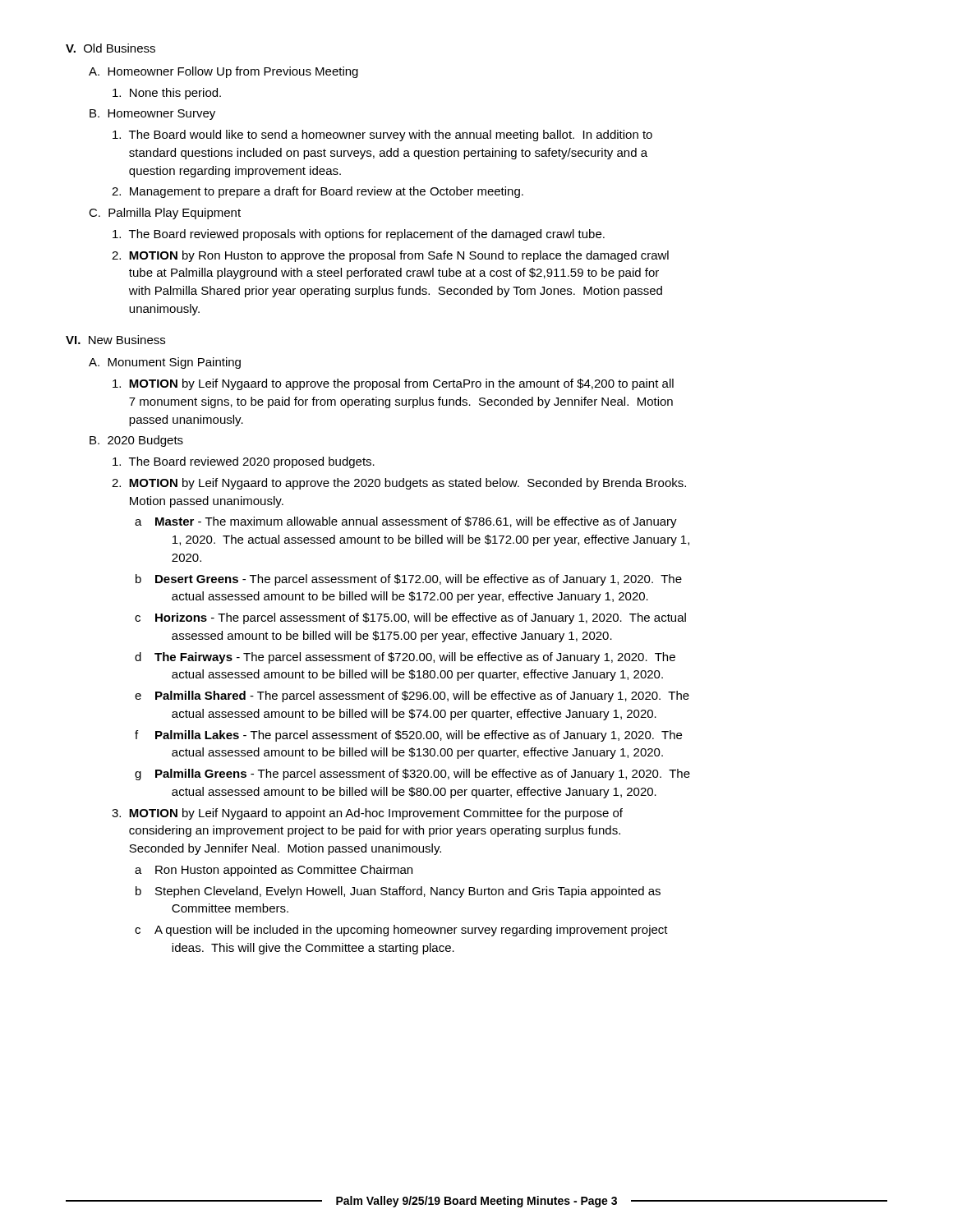Click on the list item containing "3. MOTION by Leif Nygaard"
Image resolution: width=953 pixels, height=1232 pixels.
pyautogui.click(x=367, y=830)
